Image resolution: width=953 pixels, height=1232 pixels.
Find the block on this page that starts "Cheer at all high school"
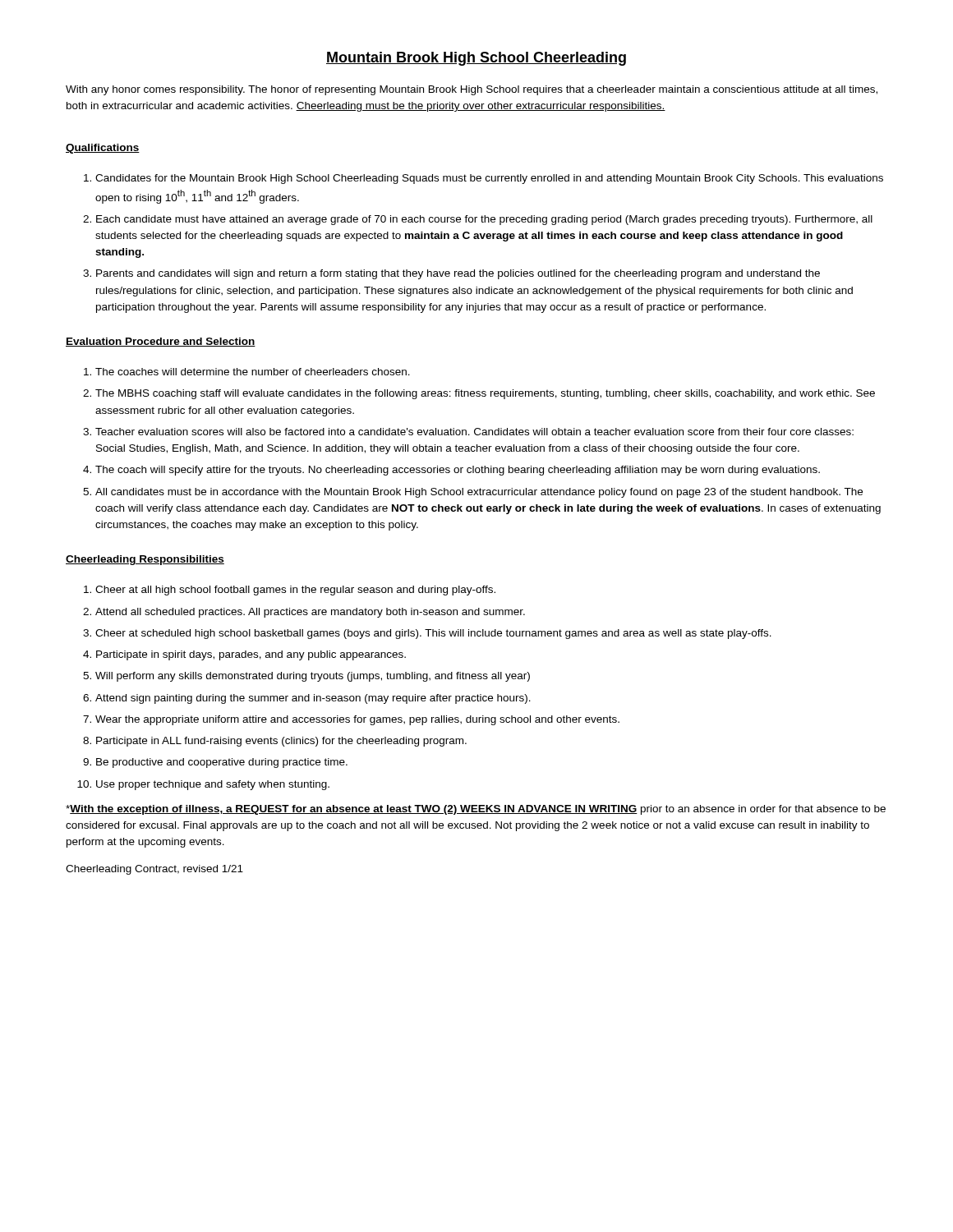point(296,590)
